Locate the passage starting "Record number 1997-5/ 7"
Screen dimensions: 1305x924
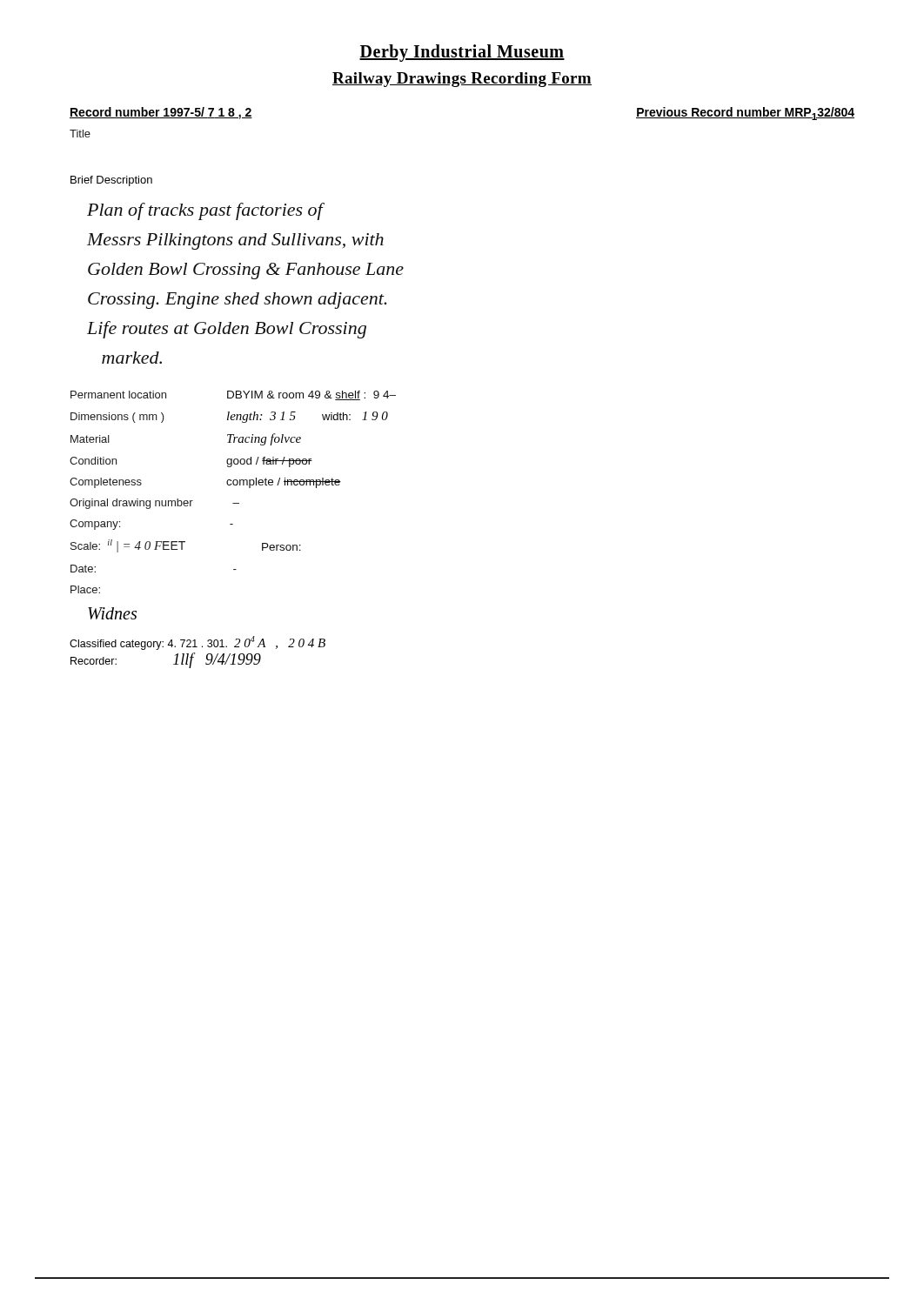[156, 114]
